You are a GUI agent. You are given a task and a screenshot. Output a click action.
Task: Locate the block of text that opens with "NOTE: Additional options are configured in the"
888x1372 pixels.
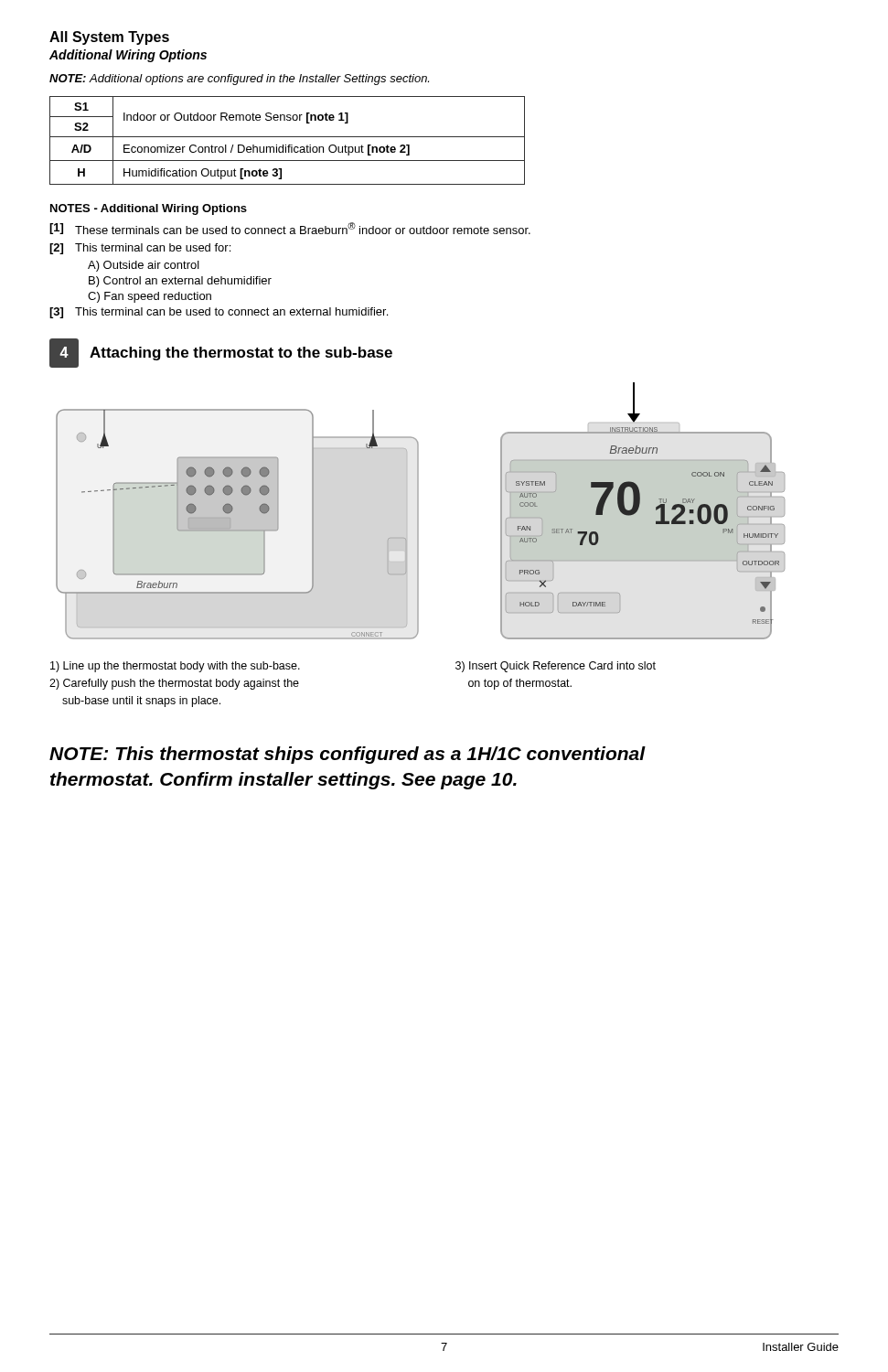pos(240,78)
